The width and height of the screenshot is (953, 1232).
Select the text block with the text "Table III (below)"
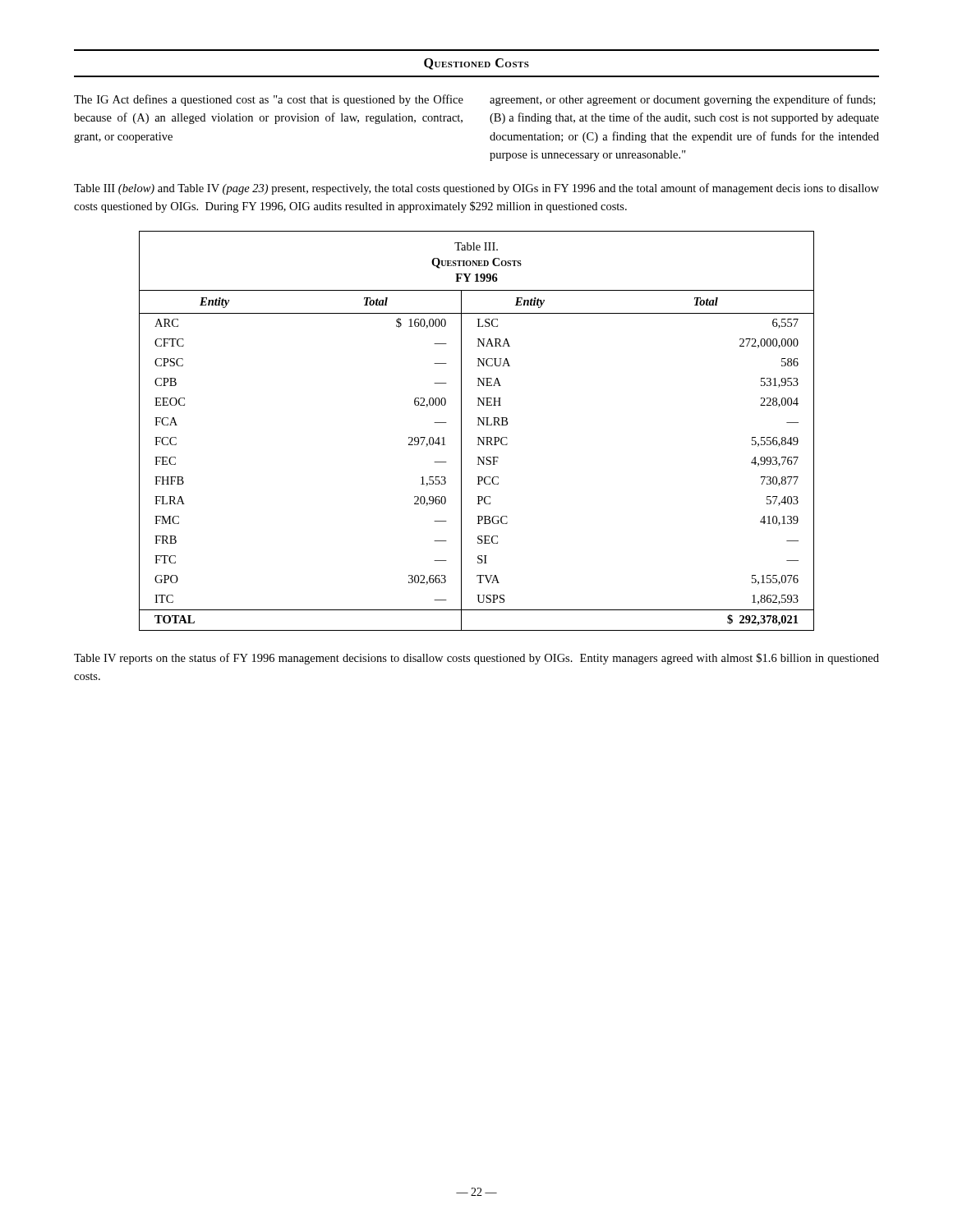[x=476, y=197]
